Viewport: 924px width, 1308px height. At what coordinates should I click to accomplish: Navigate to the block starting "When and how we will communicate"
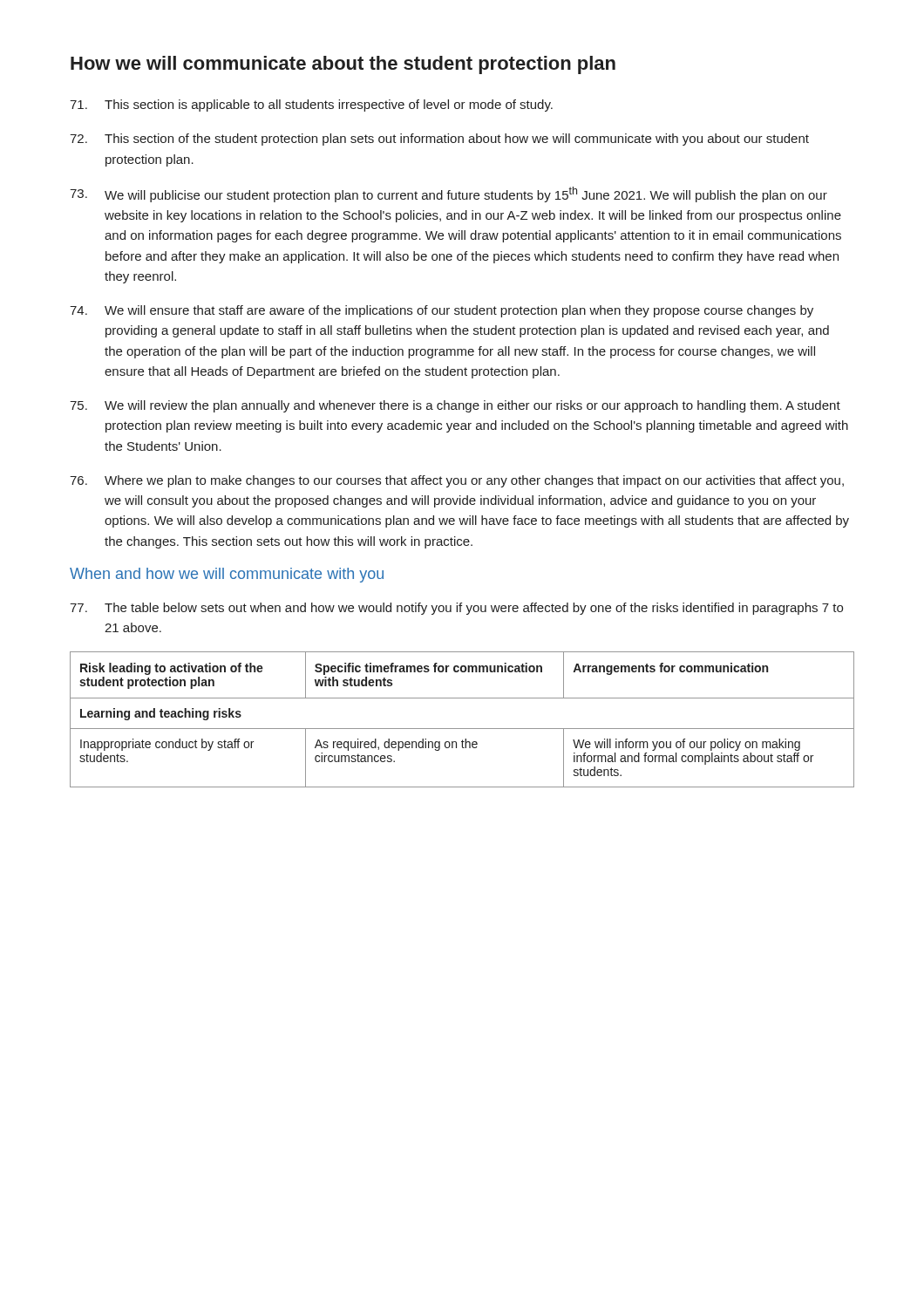coord(227,574)
